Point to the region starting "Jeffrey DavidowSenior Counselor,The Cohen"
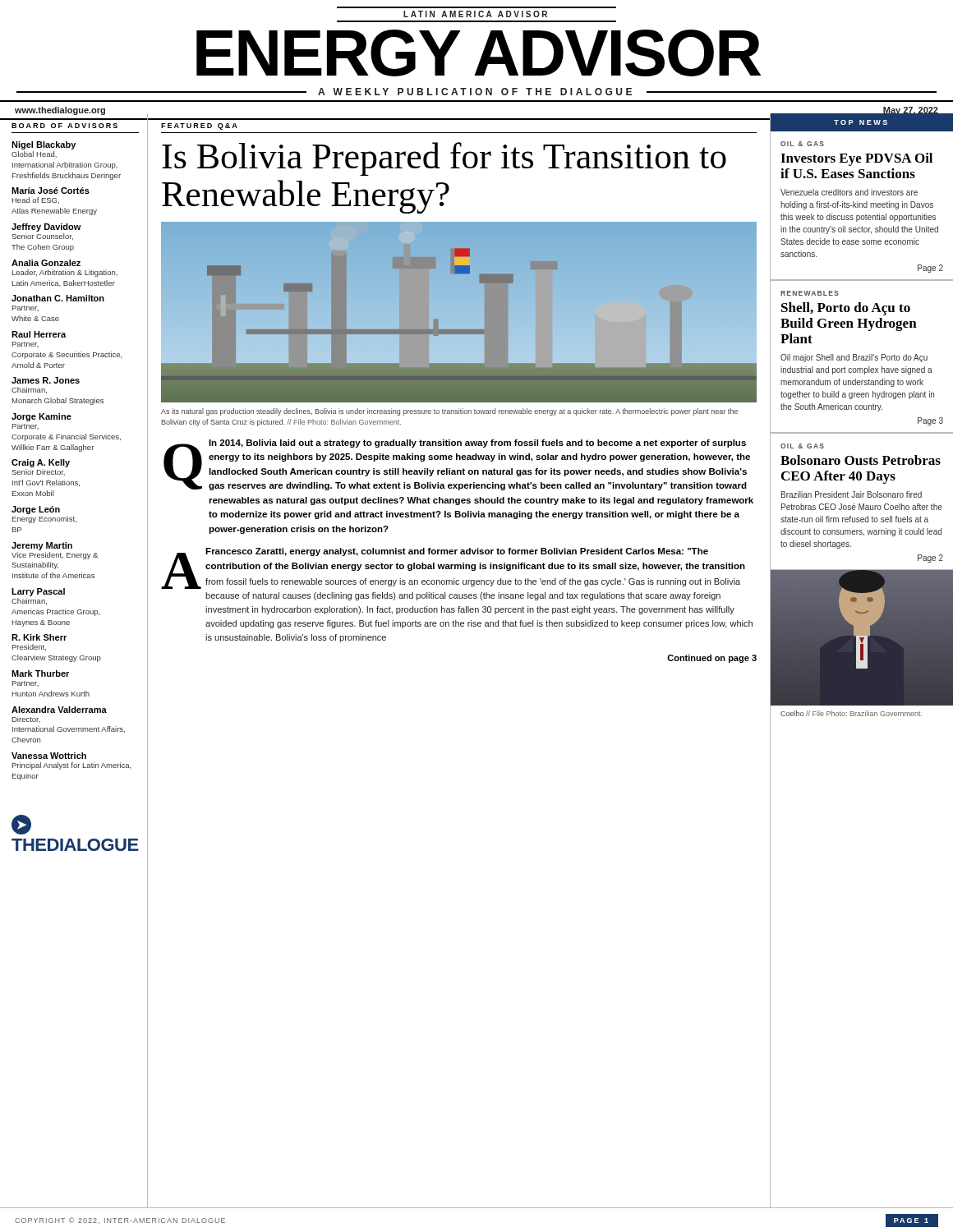 75,237
